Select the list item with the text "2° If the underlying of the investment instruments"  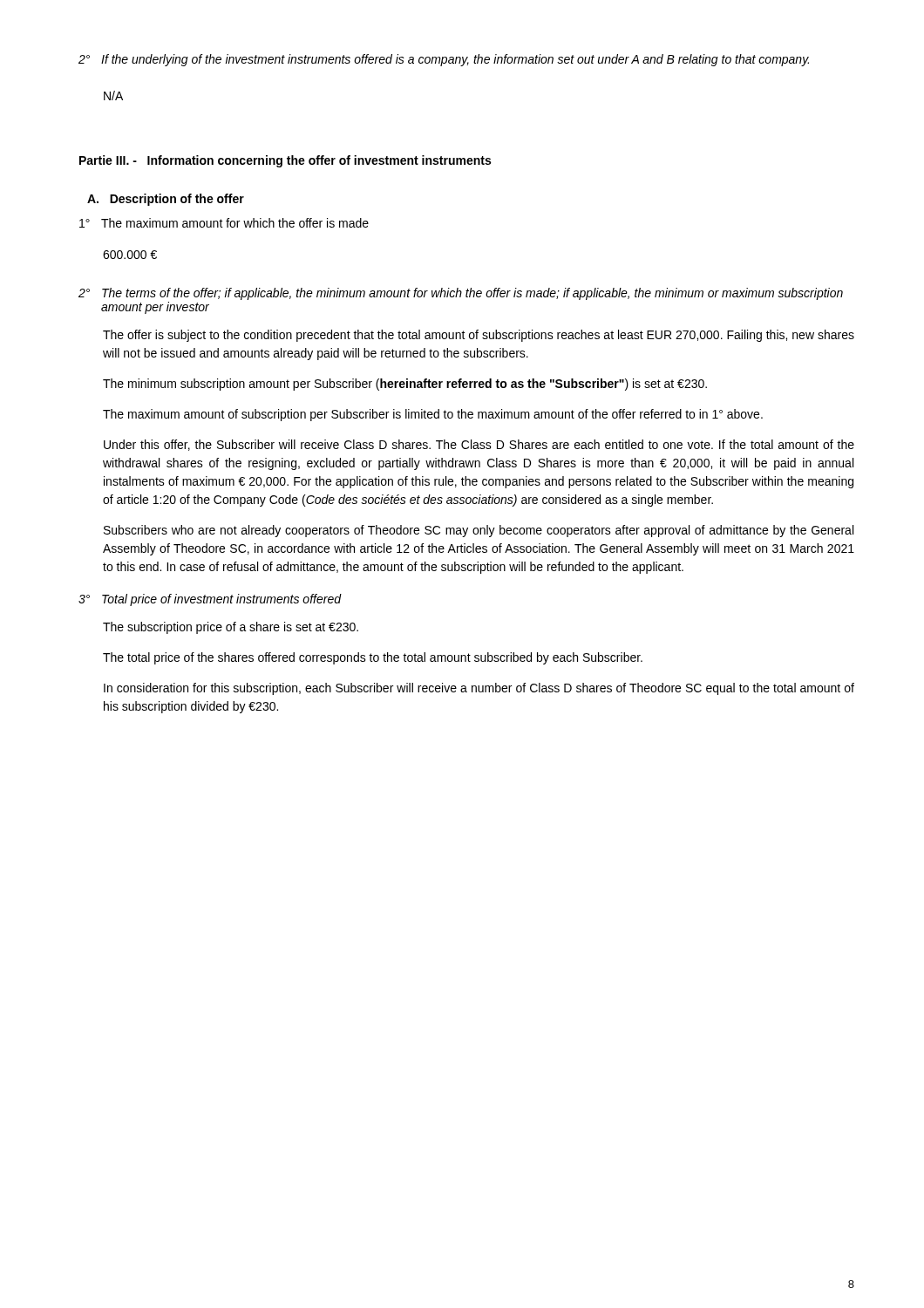pyautogui.click(x=445, y=59)
